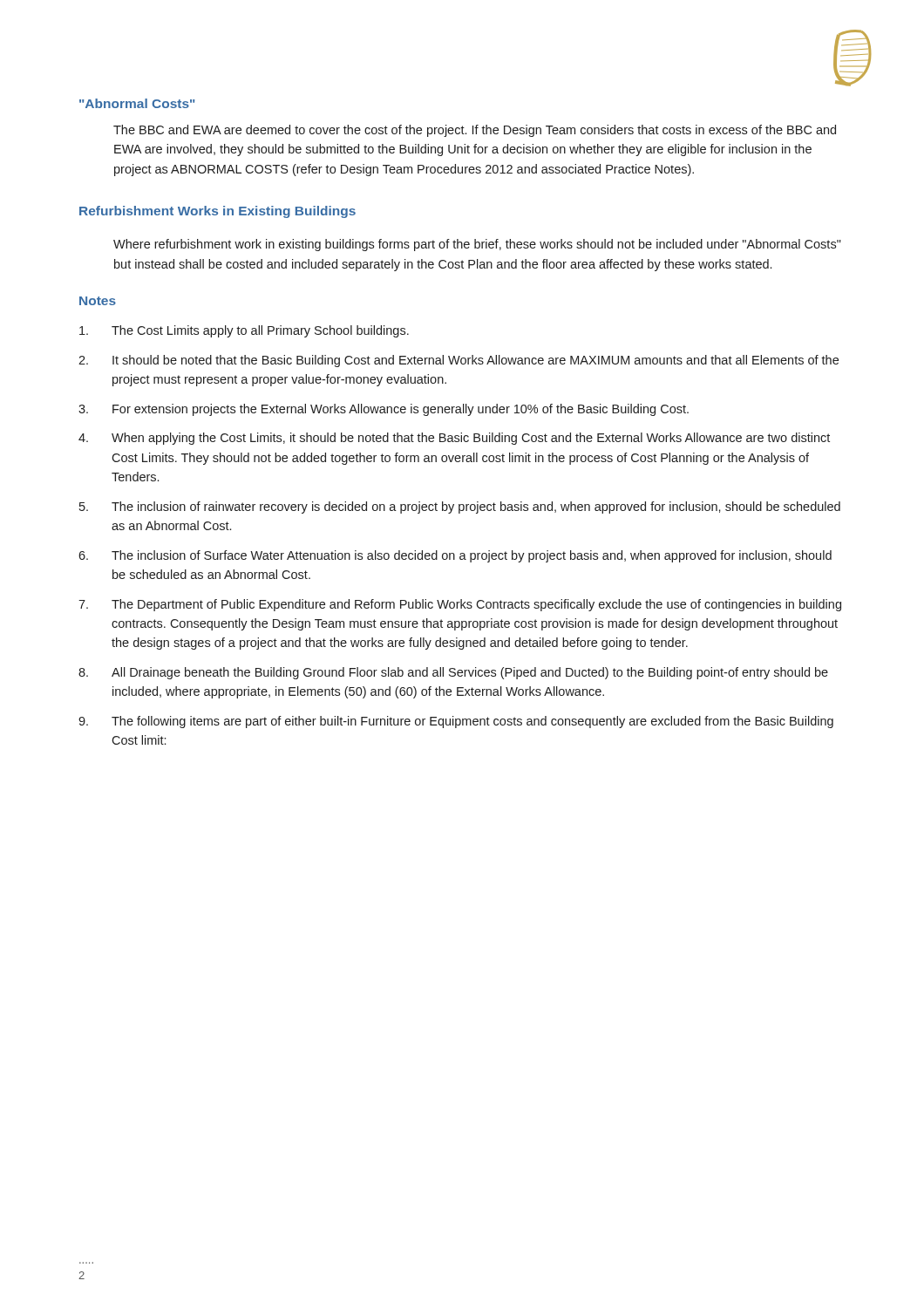Locate the section header containing "Refurbishment Works in Existing"
This screenshot has height=1308, width=924.
click(217, 211)
